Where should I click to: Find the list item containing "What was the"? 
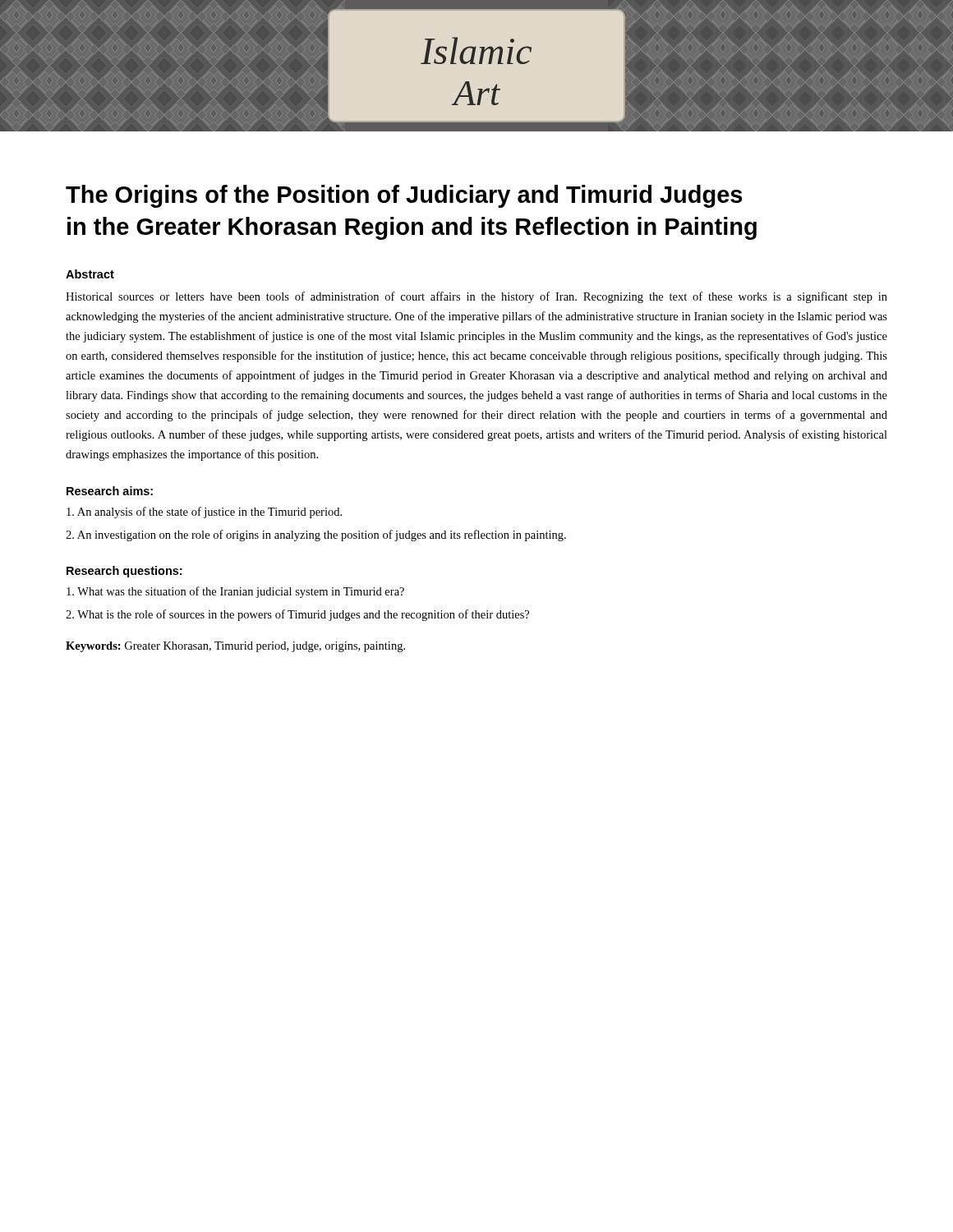pyautogui.click(x=235, y=592)
